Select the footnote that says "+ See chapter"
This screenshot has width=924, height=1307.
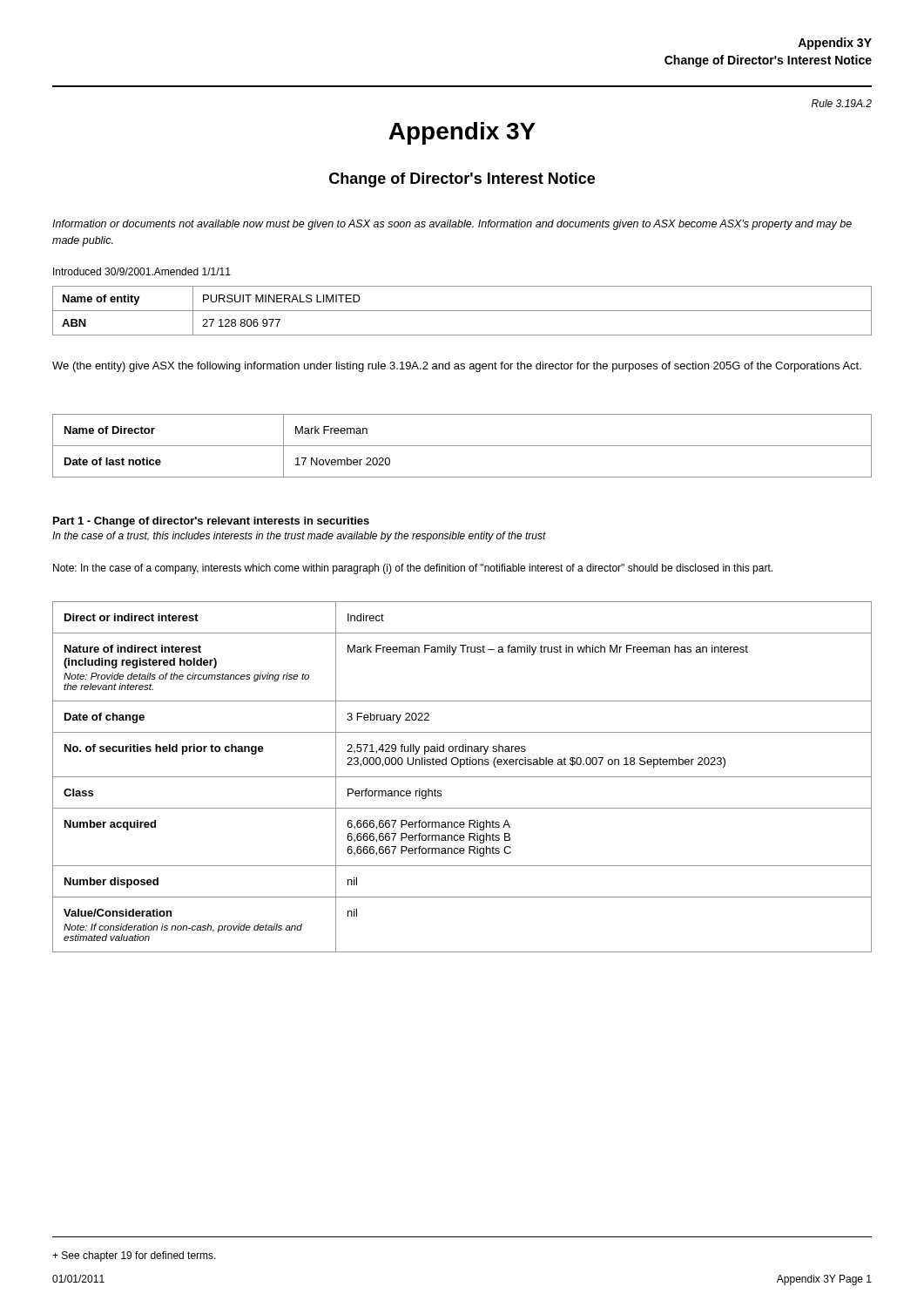click(134, 1256)
